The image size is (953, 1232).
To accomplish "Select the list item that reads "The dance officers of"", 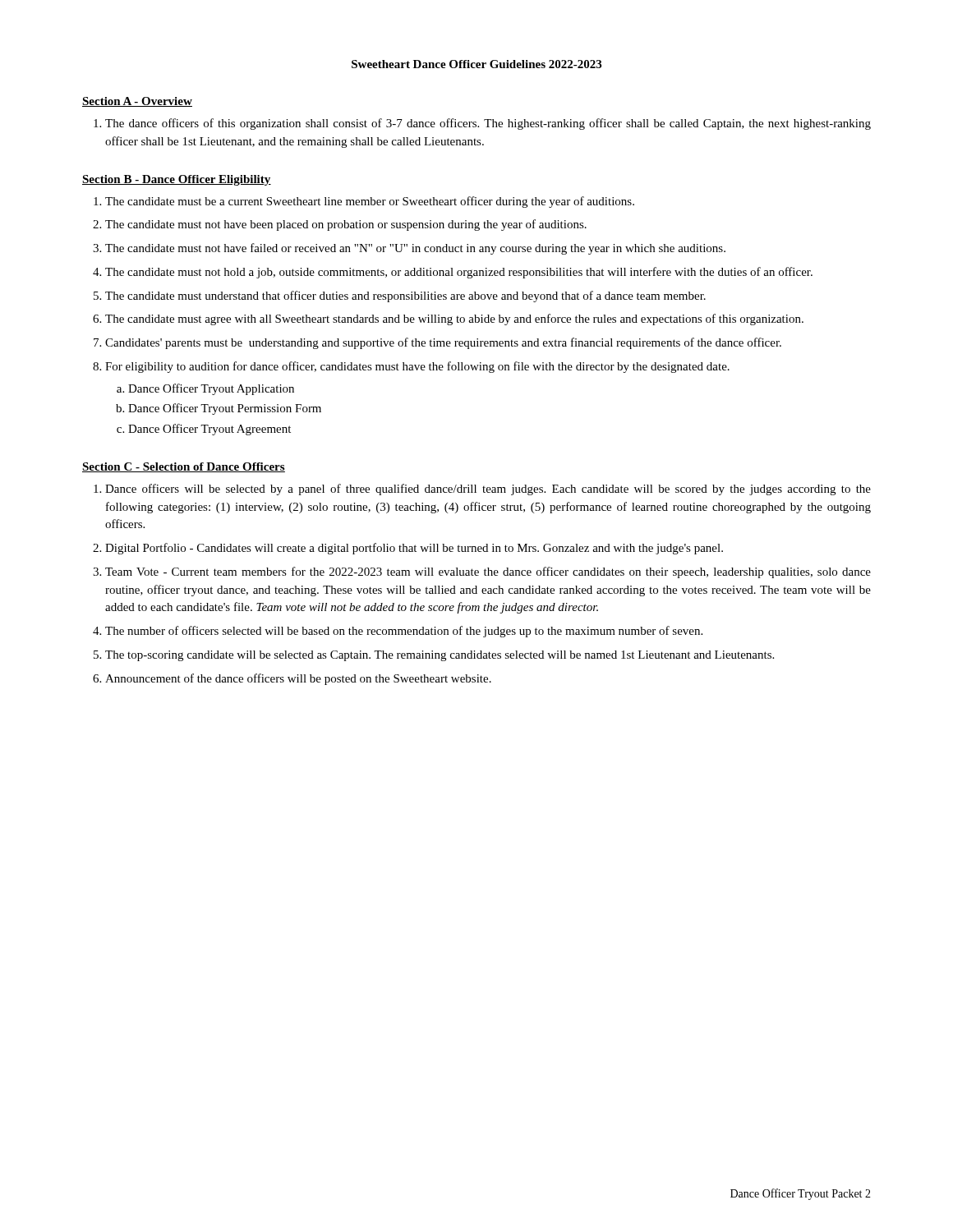I will (488, 132).
